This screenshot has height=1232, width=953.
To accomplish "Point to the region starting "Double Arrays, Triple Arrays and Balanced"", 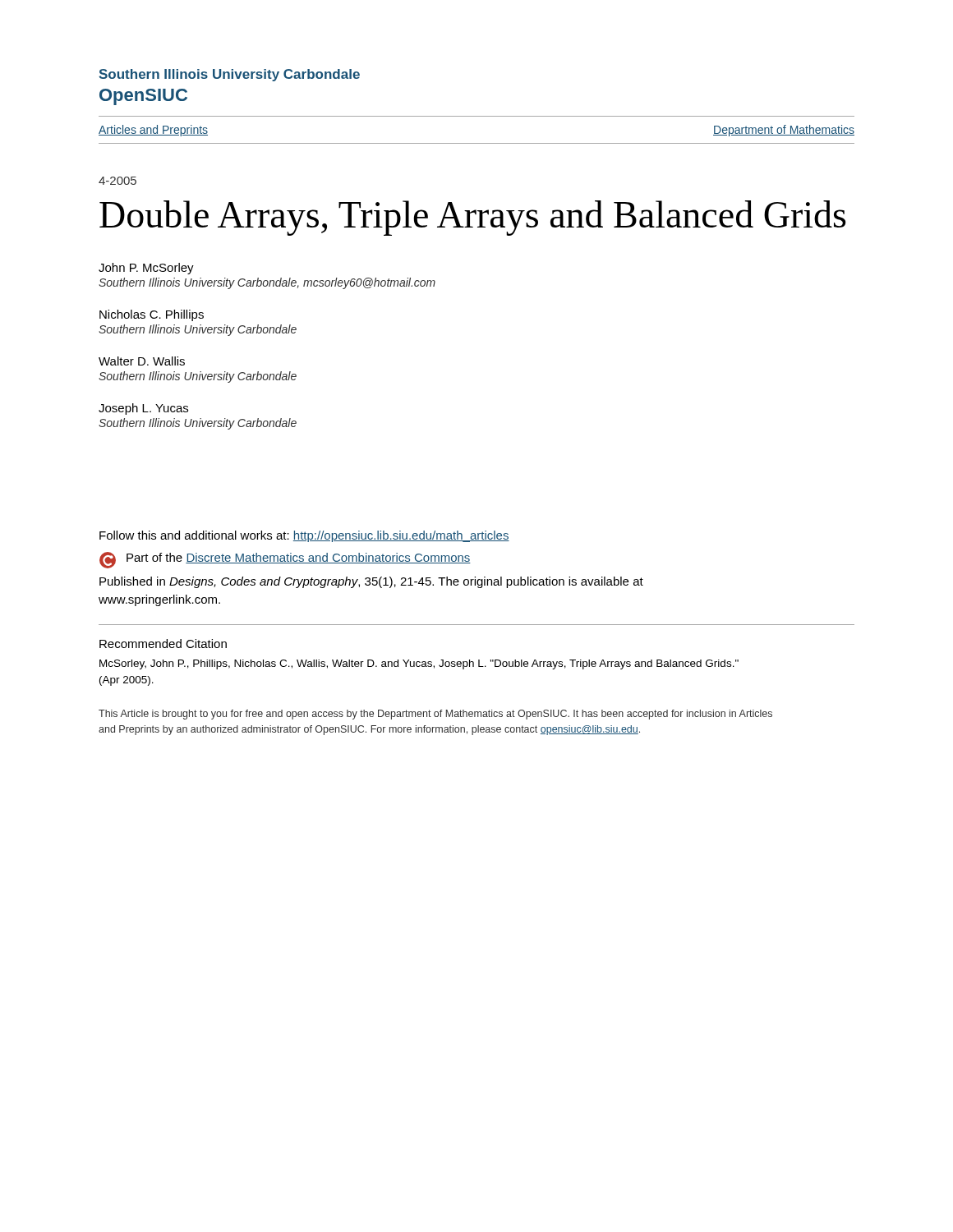I will coord(473,214).
